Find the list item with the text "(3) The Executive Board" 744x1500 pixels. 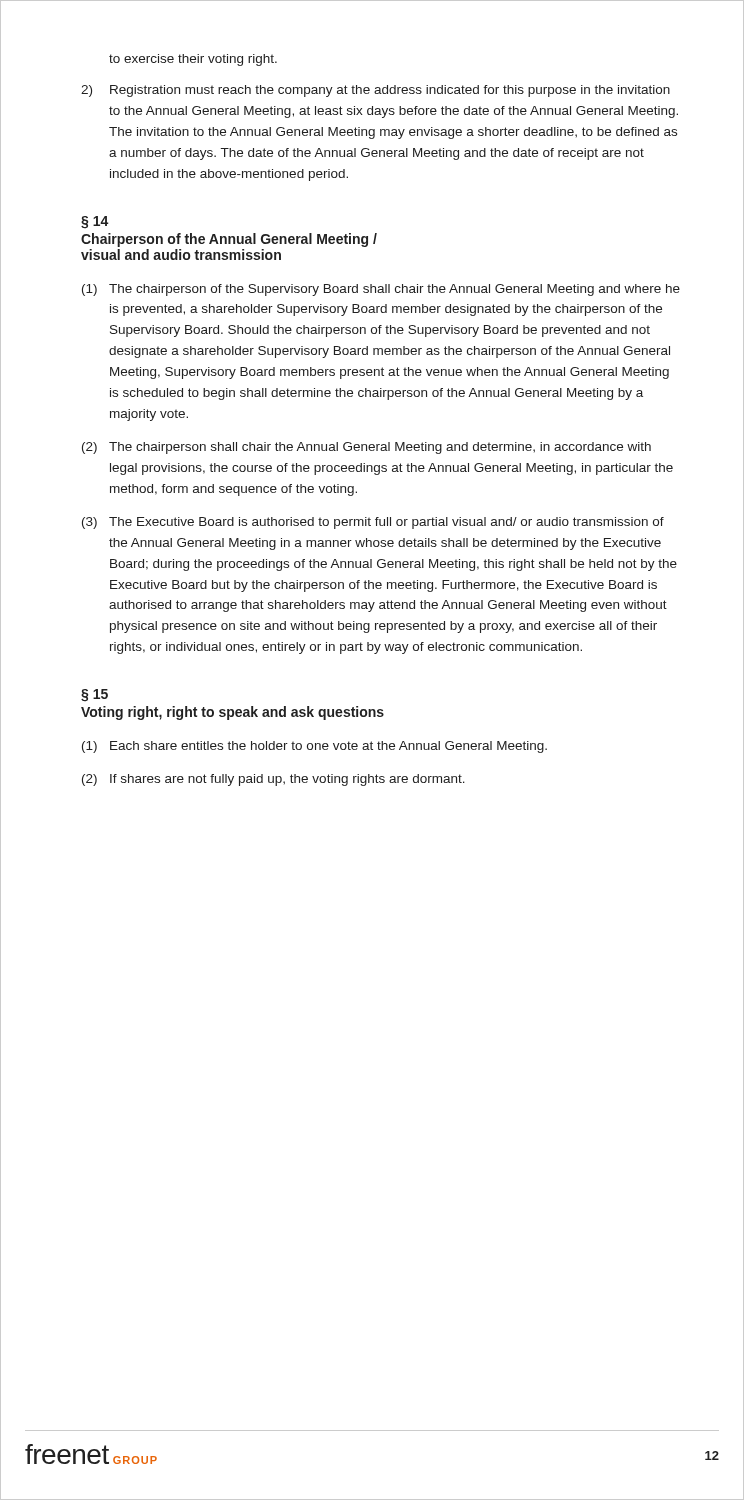[382, 585]
